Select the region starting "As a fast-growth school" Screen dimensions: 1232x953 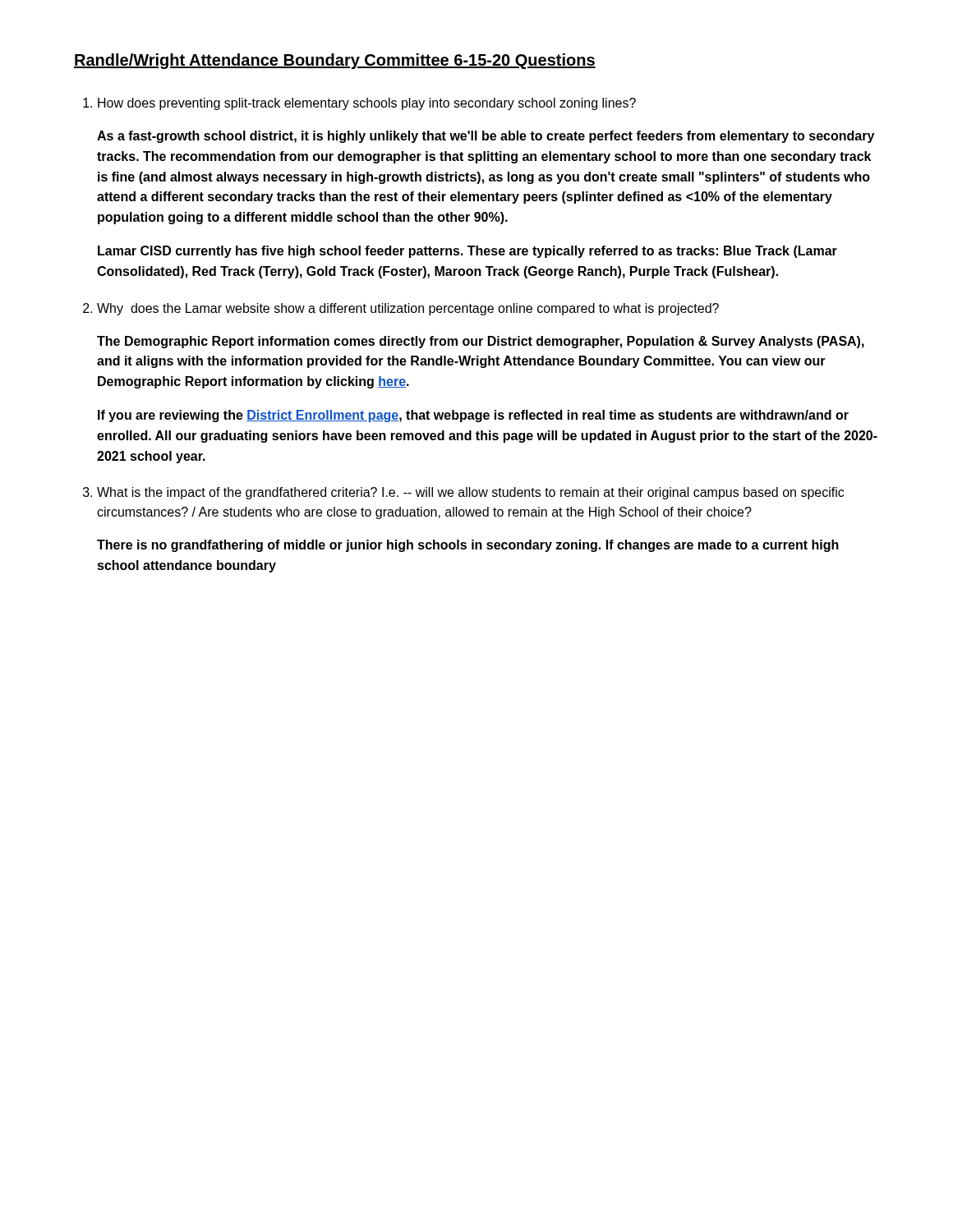(x=486, y=177)
